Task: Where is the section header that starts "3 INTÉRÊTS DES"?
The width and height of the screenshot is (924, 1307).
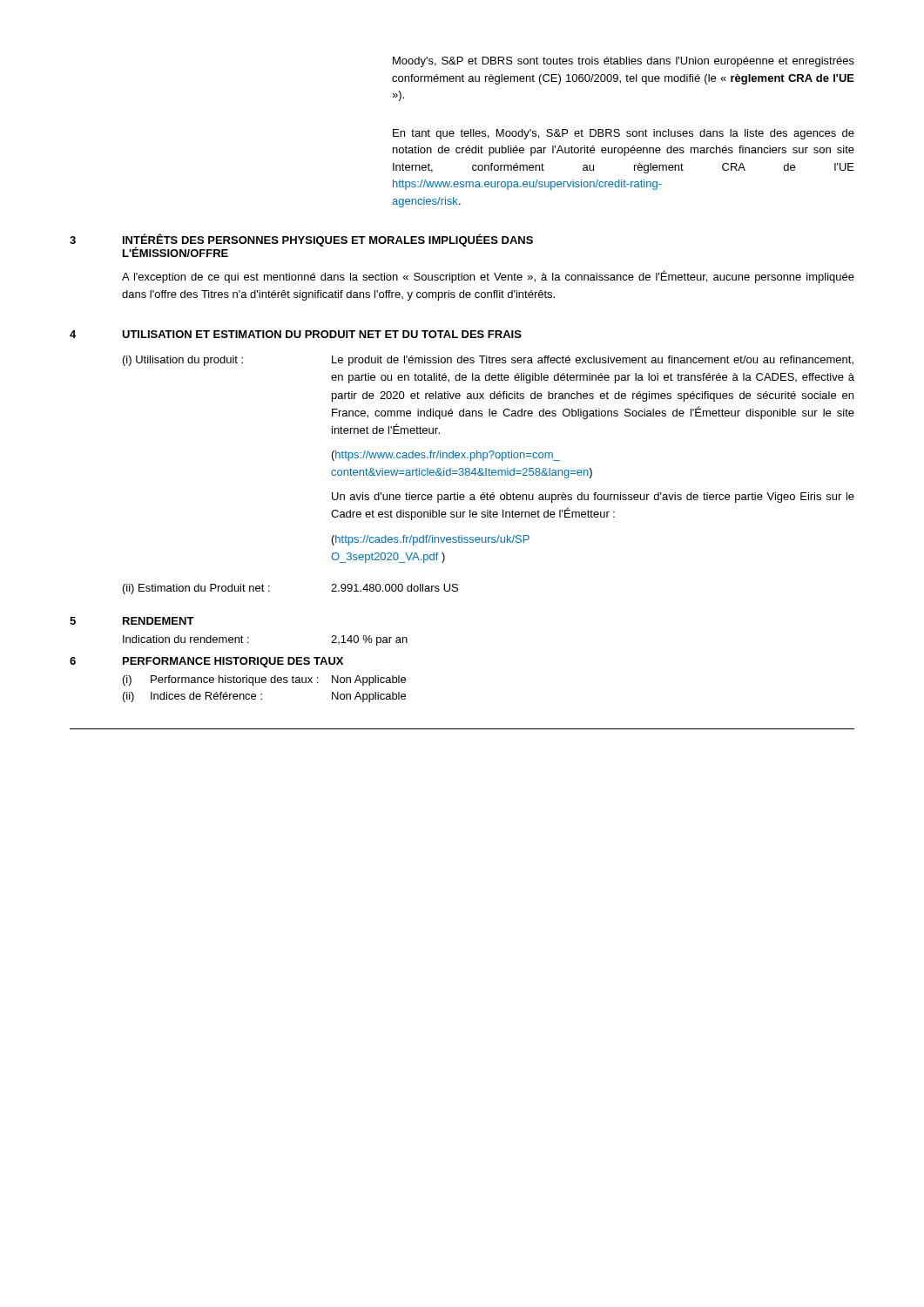Action: [462, 247]
